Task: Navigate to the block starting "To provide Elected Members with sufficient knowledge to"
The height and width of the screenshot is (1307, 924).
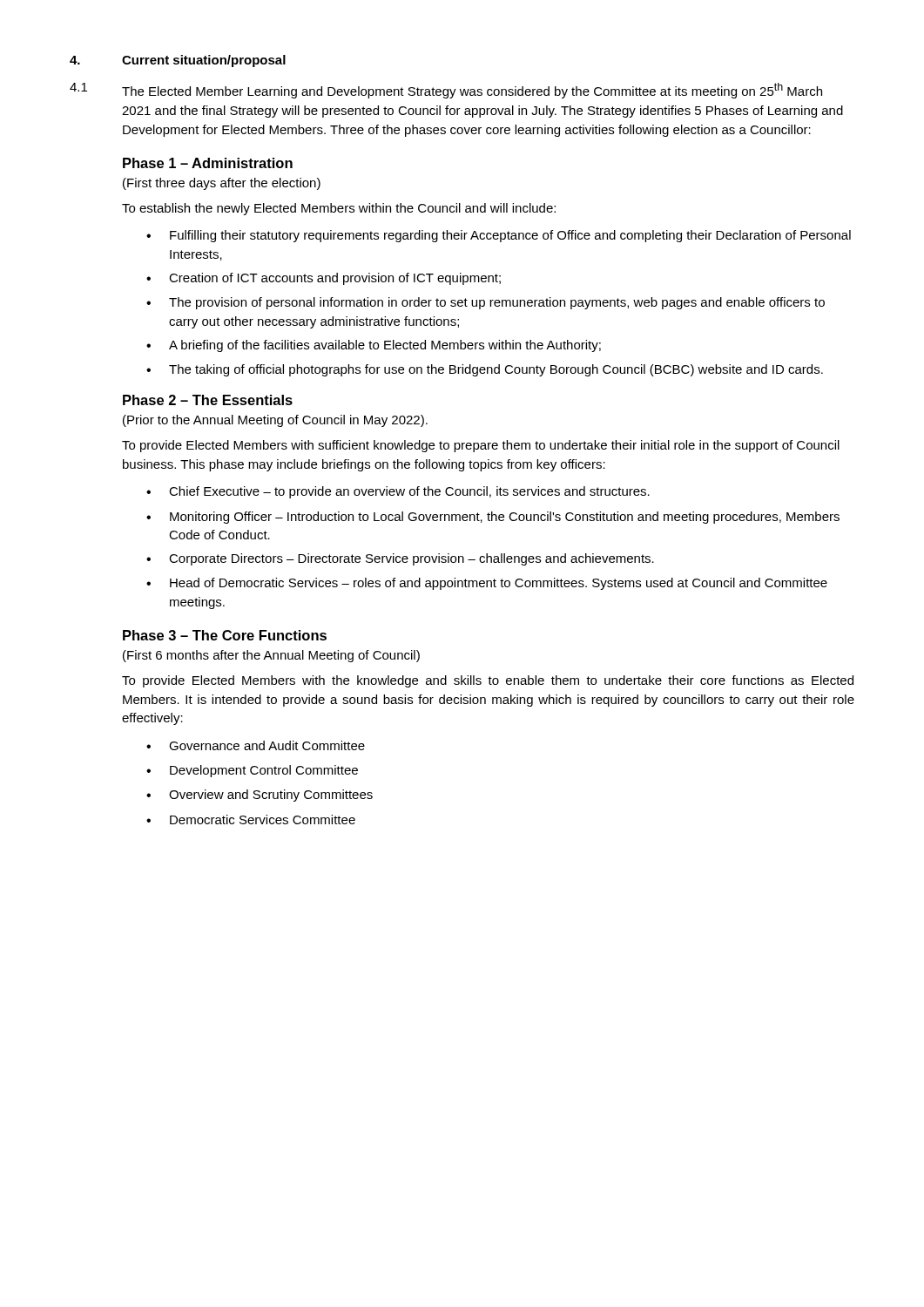Action: tap(481, 454)
